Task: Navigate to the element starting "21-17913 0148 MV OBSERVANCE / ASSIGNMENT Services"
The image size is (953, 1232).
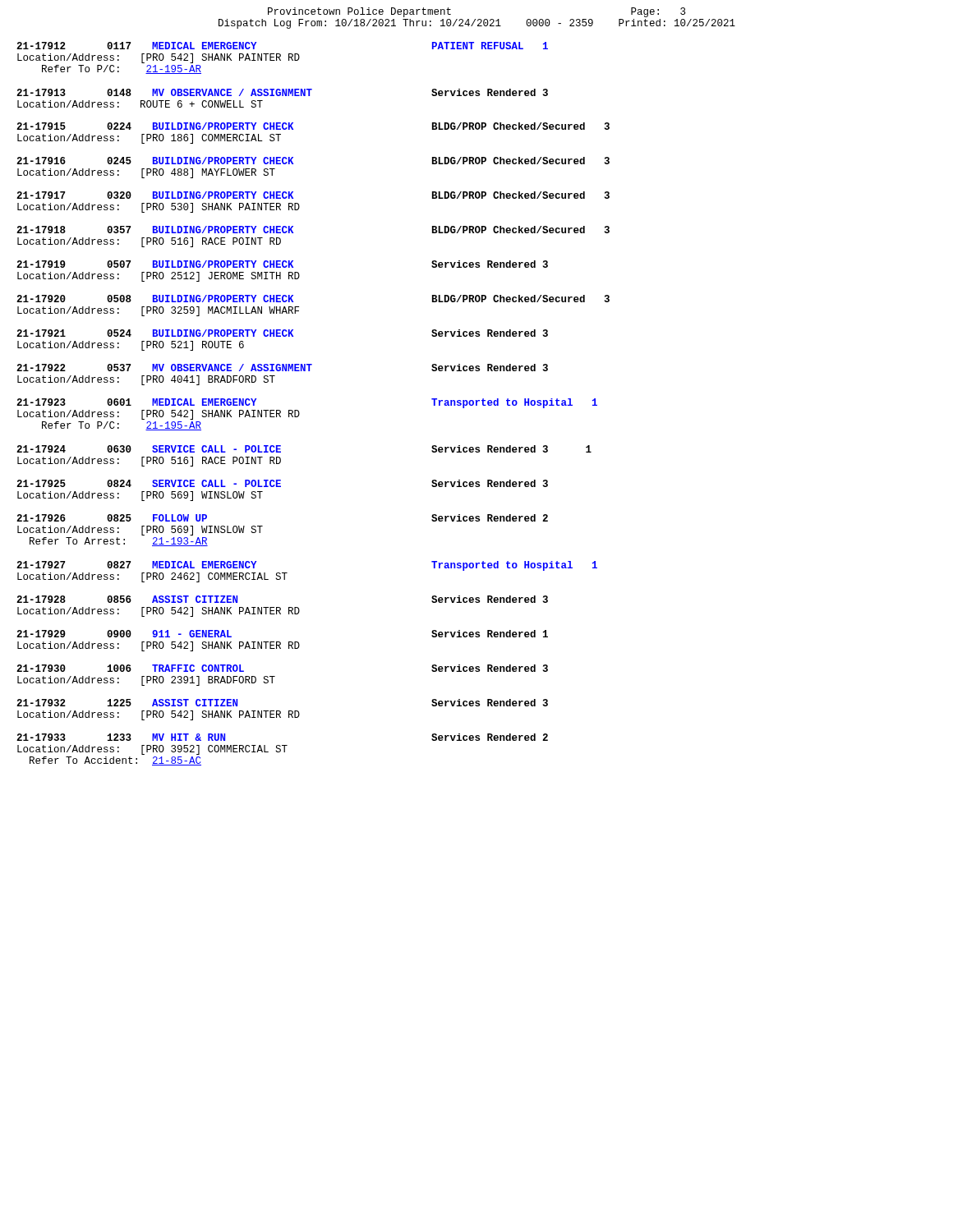Action: point(476,99)
